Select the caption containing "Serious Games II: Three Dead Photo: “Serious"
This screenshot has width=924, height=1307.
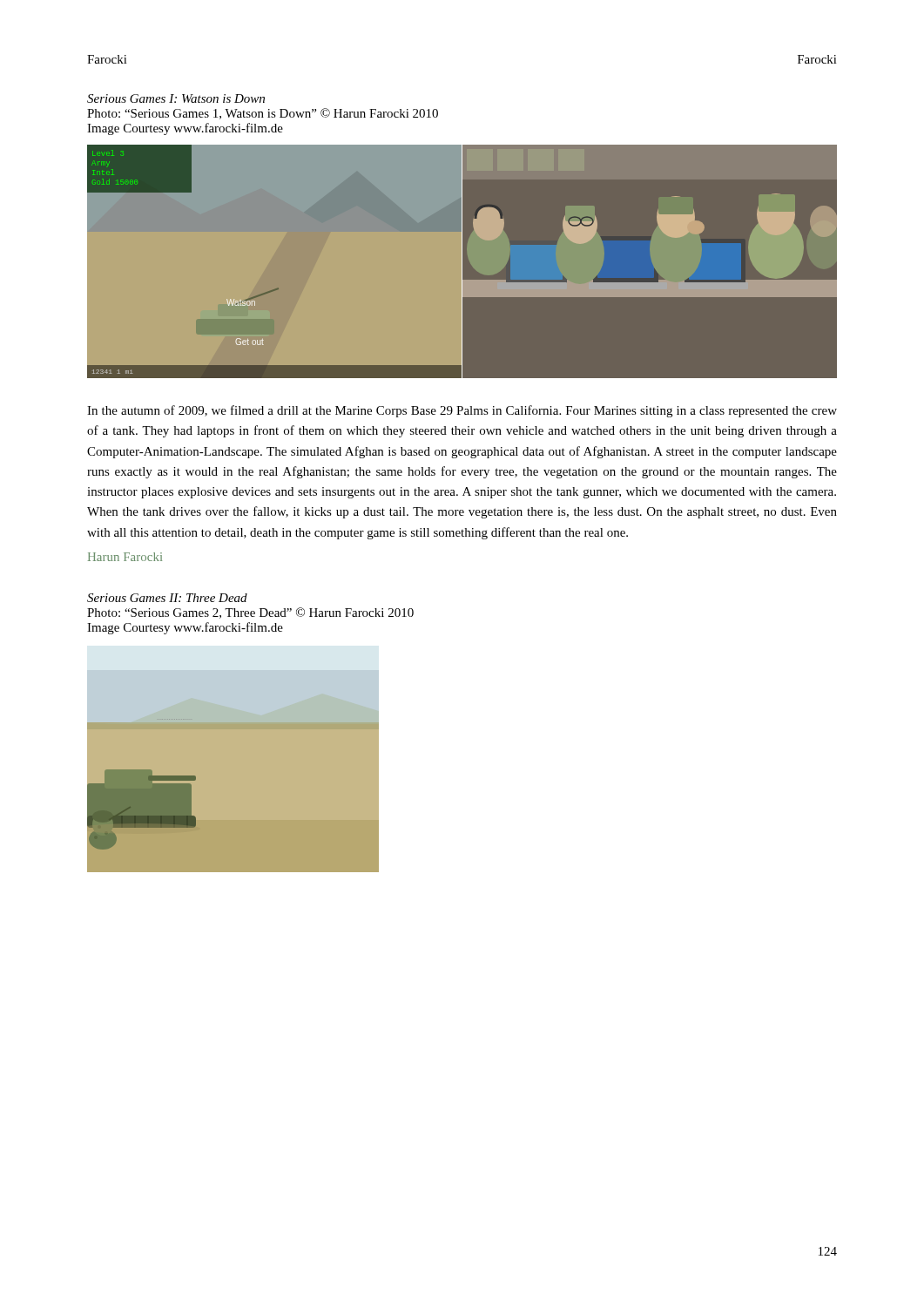click(x=167, y=598)
